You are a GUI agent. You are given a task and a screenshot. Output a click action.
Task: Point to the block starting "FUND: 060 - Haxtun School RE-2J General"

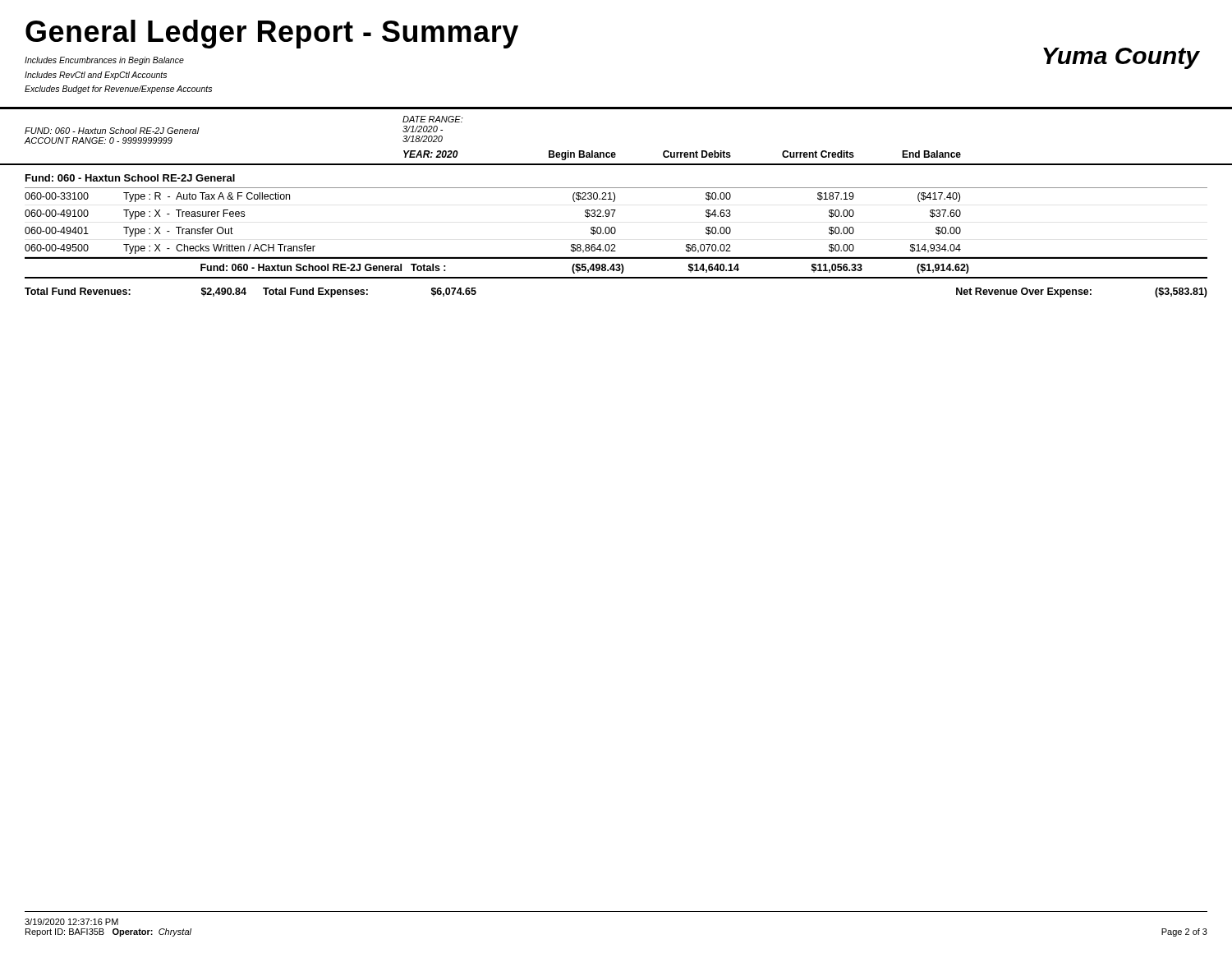click(433, 119)
